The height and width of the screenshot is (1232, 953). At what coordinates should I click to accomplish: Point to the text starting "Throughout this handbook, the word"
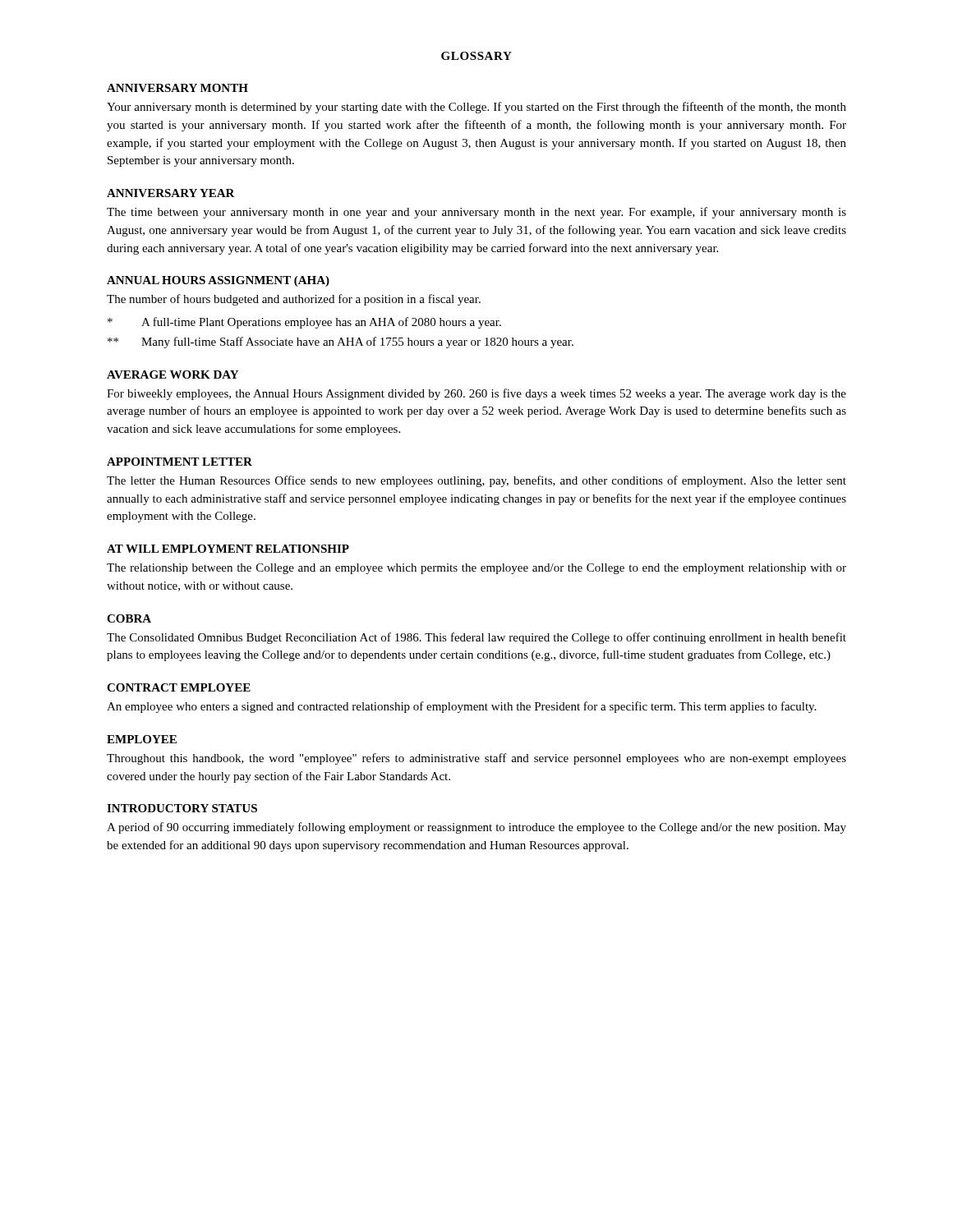tap(476, 767)
